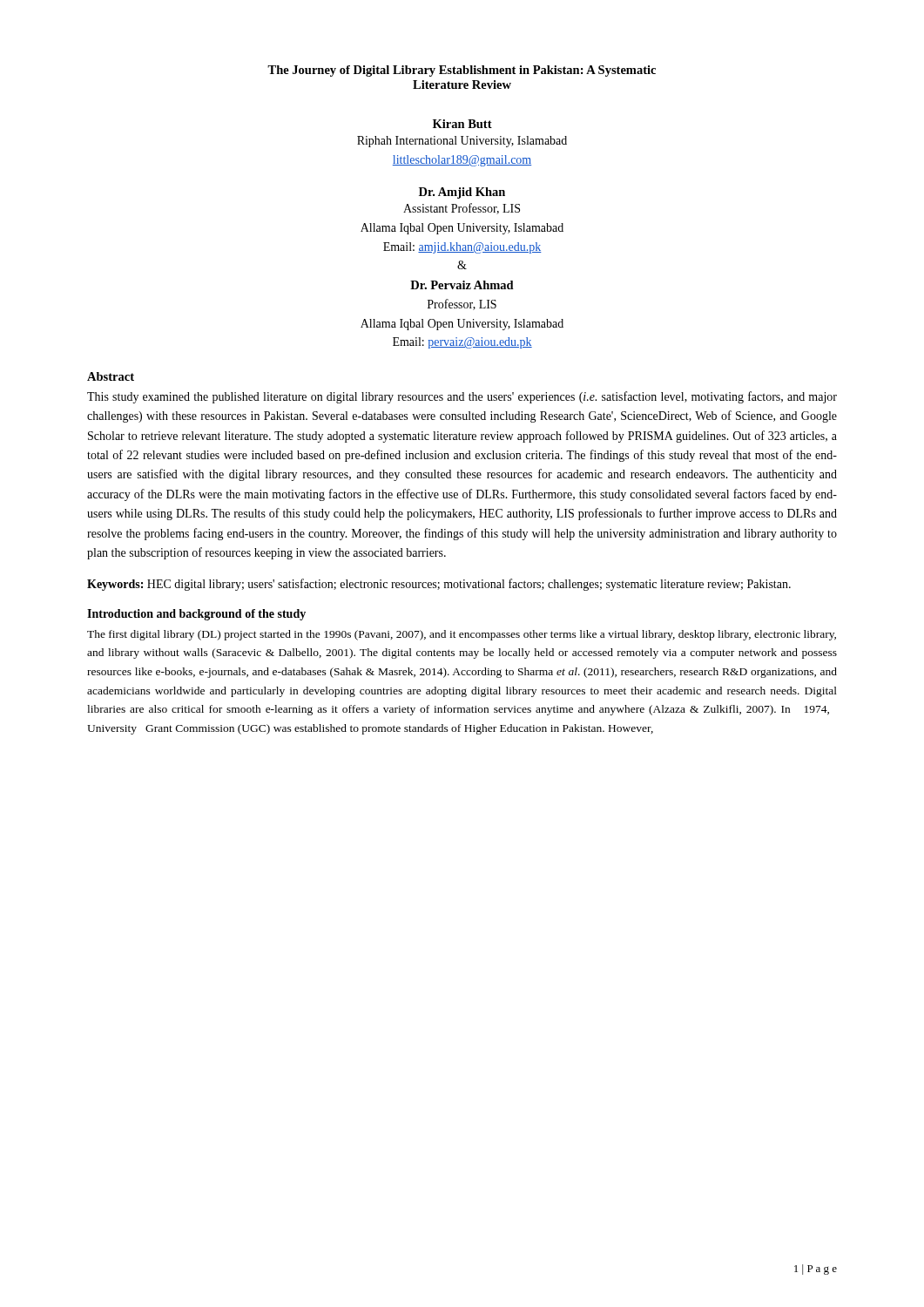Locate the text block that says "This study examined the published literature"
This screenshot has width=924, height=1307.
[462, 475]
